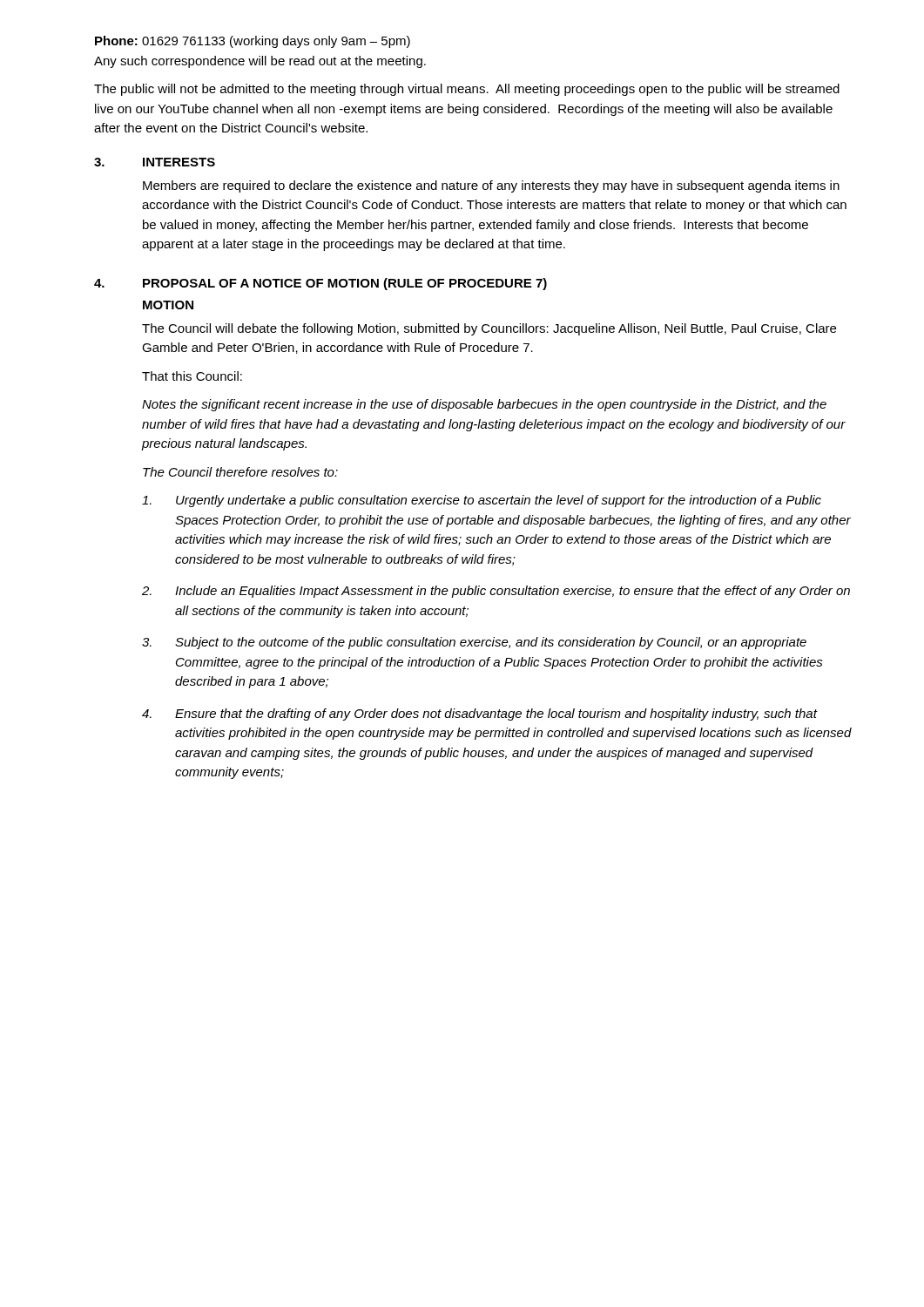Viewport: 924px width, 1307px height.
Task: Locate the section header that opens with "PROPOSAL OF A NOTICE OF MOTION (RULE"
Action: coord(345,282)
